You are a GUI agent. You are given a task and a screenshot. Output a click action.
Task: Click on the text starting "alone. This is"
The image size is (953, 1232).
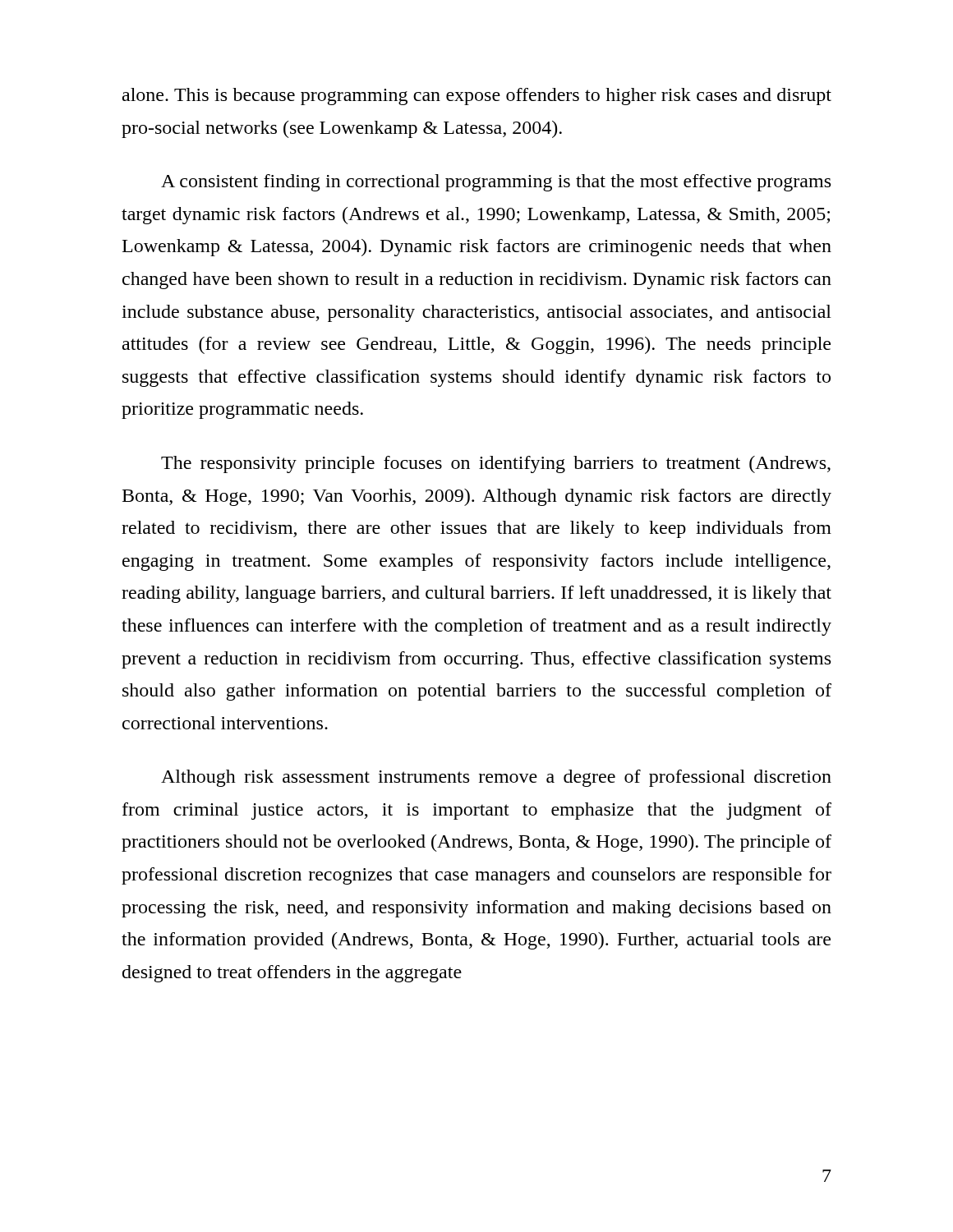click(x=476, y=111)
